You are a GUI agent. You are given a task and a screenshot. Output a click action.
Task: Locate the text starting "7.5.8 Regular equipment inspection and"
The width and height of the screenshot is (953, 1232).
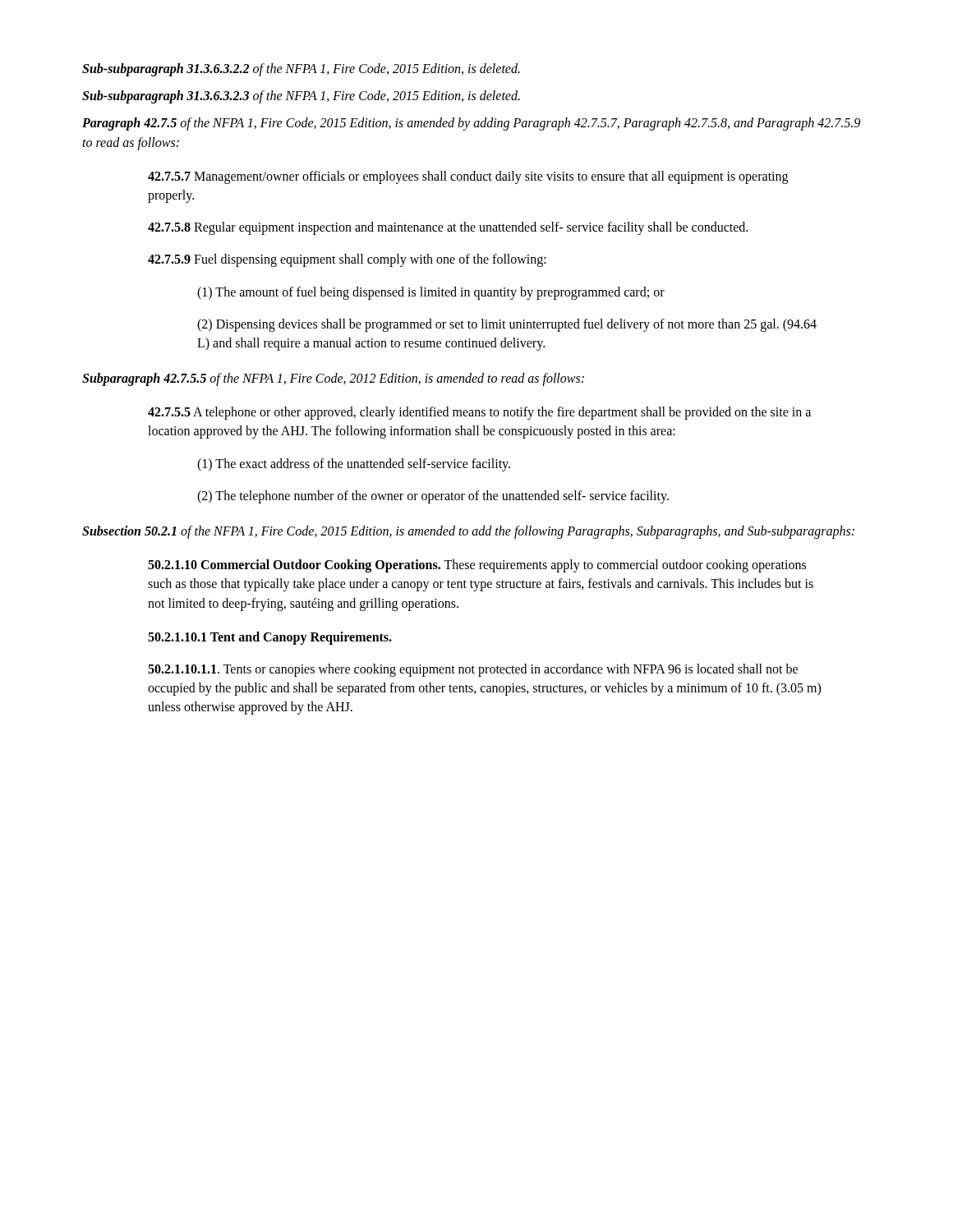[485, 227]
